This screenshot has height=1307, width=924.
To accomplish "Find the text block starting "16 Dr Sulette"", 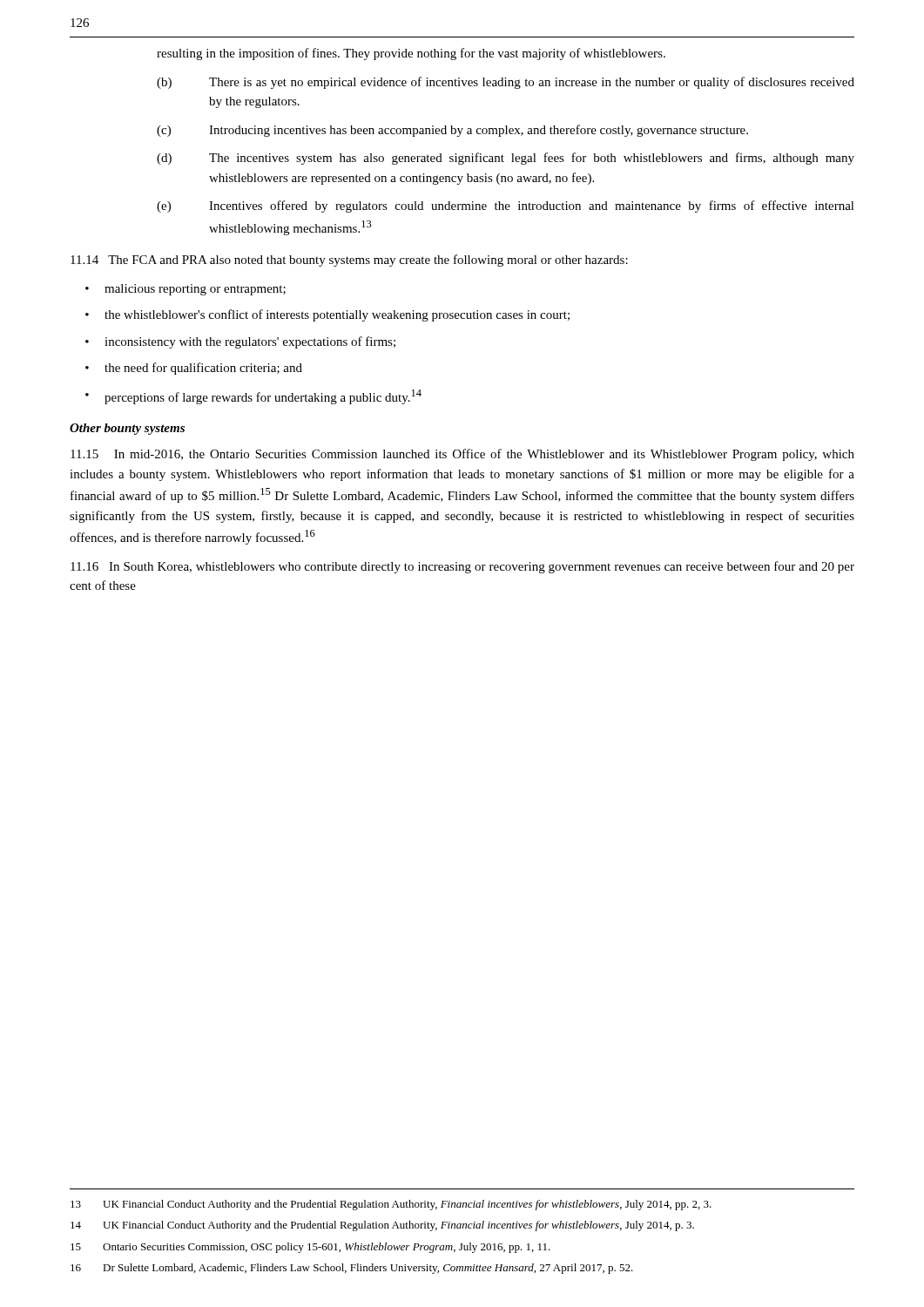I will point(462,1268).
